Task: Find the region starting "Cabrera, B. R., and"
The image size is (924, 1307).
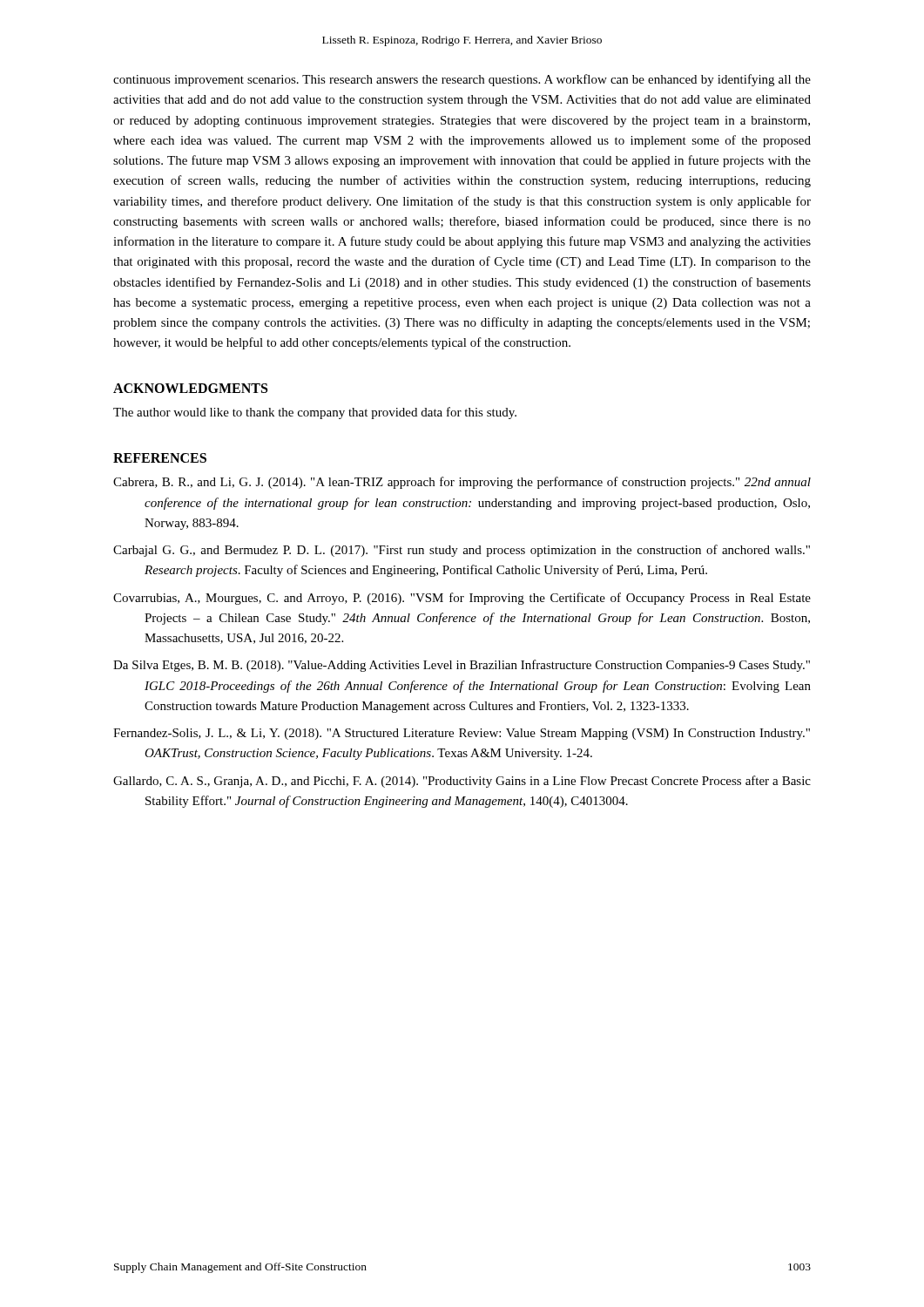Action: (462, 502)
